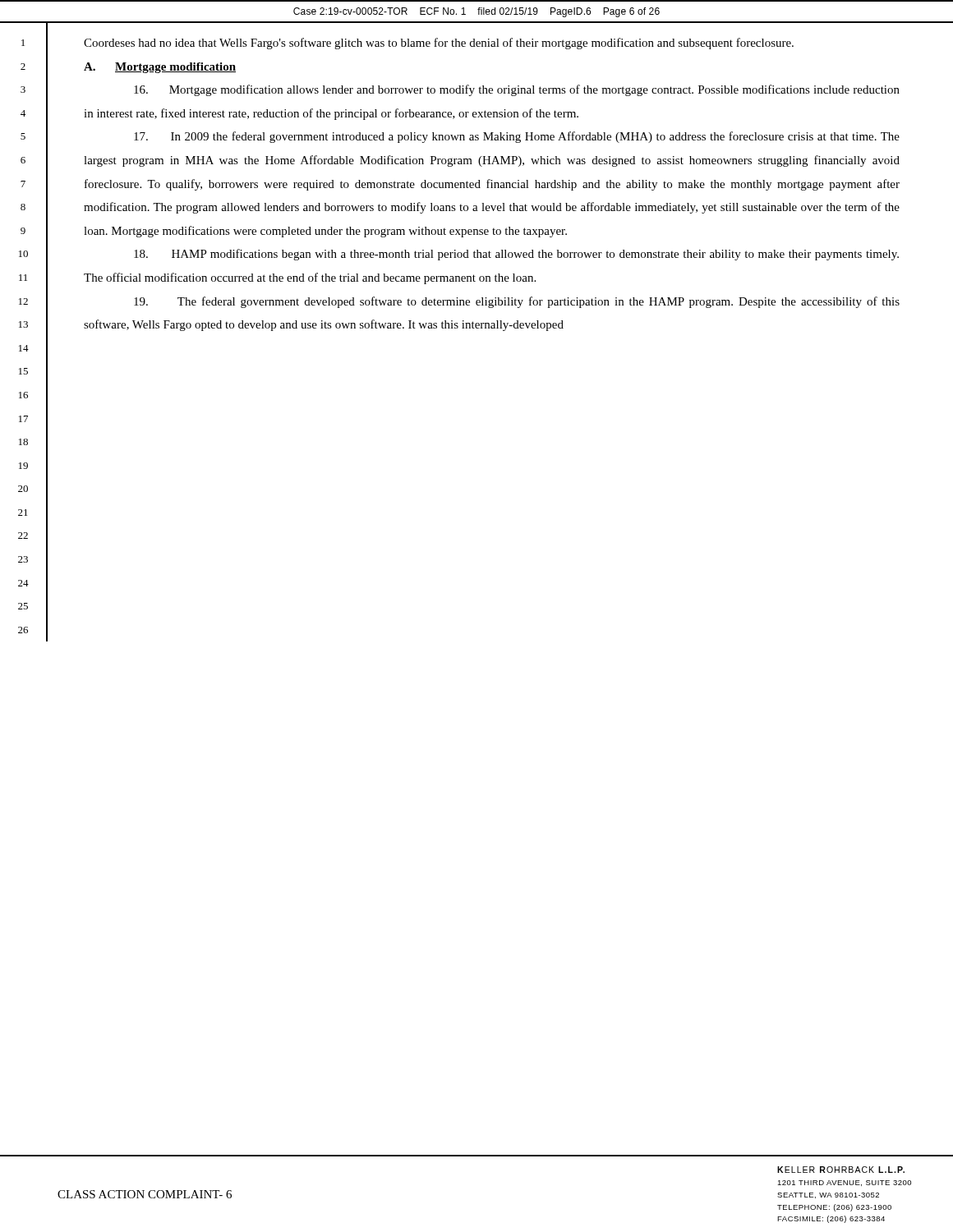Point to the text block starting "Coordeses had no idea that Wells Fargo's software"
This screenshot has width=953, height=1232.
(x=439, y=43)
